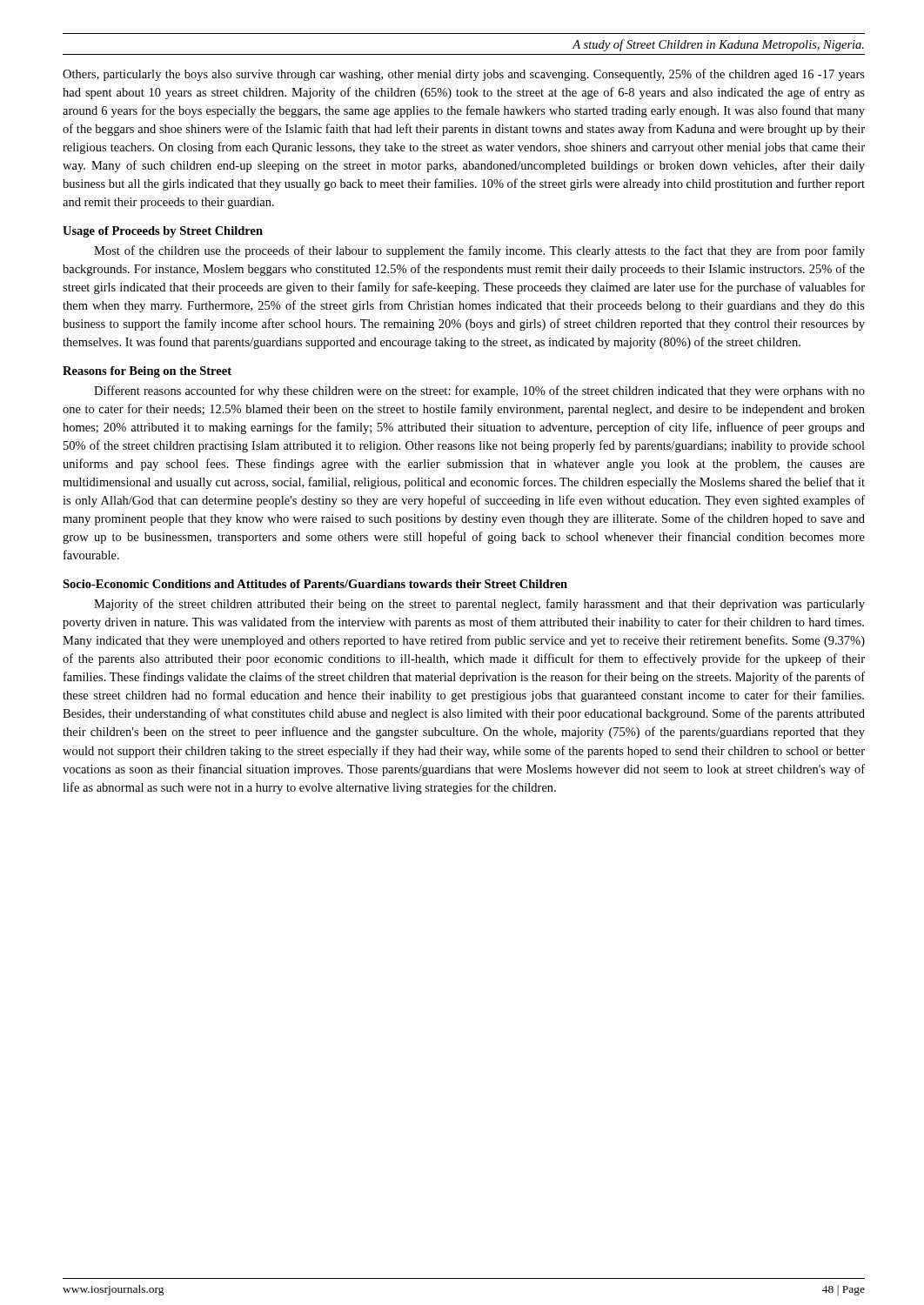The image size is (924, 1305).
Task: Find "Reasons for Being on the Street" on this page
Action: coord(147,371)
